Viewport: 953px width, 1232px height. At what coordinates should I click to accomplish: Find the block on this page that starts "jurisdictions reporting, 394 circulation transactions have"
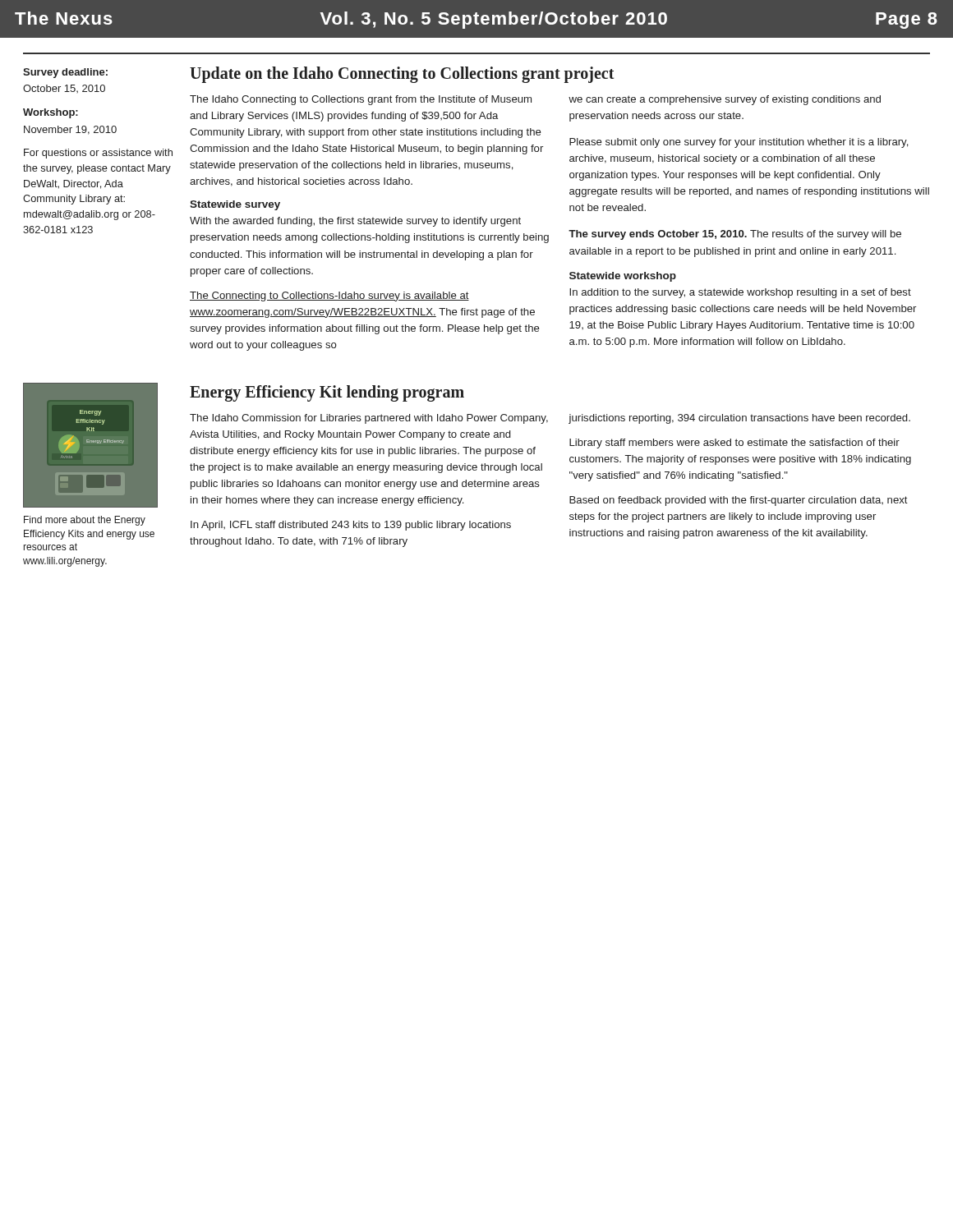[740, 418]
